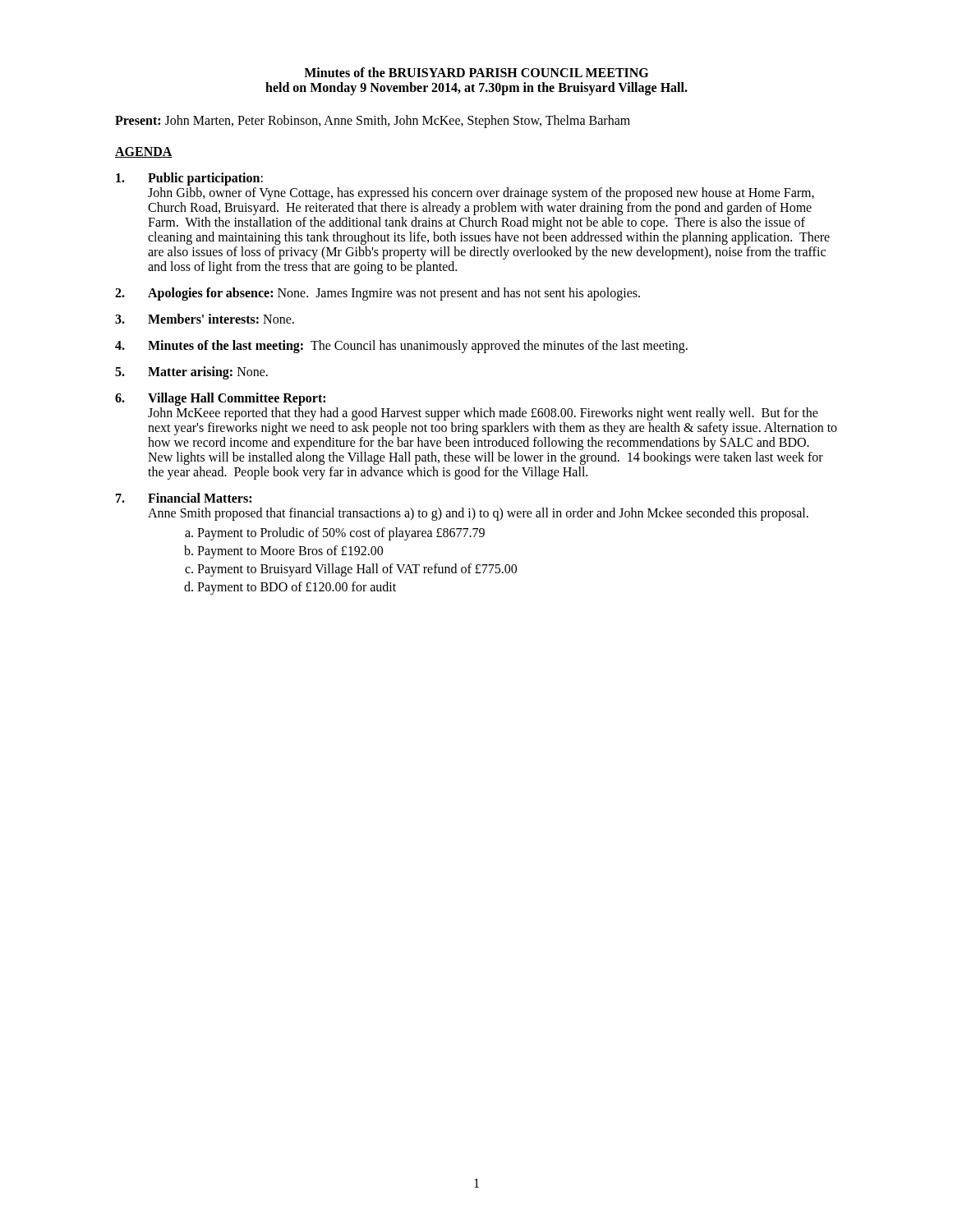This screenshot has width=953, height=1232.
Task: Select the text starting "6. Village Hall Committee Report: John McKeee reported"
Action: tap(476, 435)
